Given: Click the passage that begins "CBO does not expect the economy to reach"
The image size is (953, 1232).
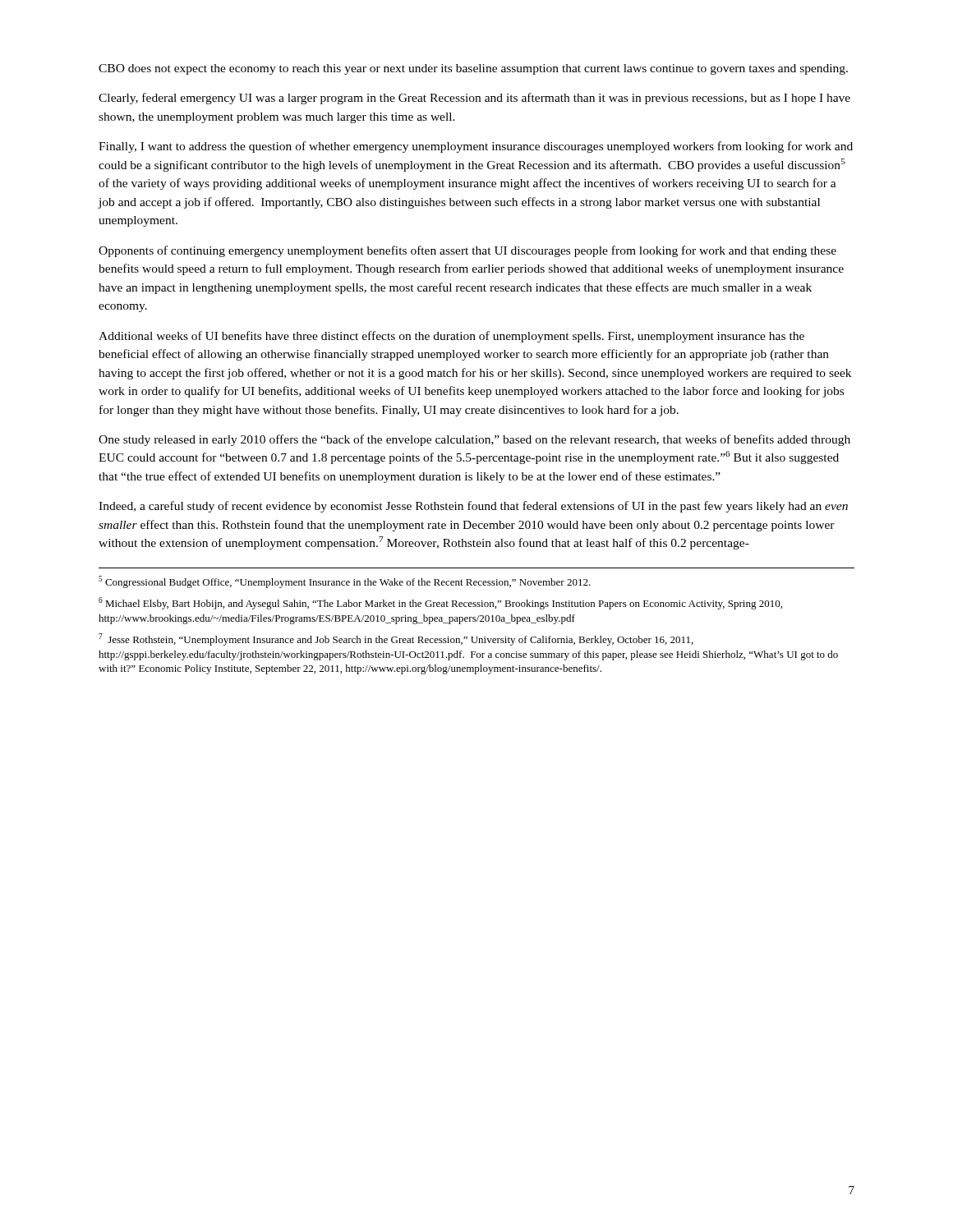Looking at the screenshot, I should click(476, 68).
